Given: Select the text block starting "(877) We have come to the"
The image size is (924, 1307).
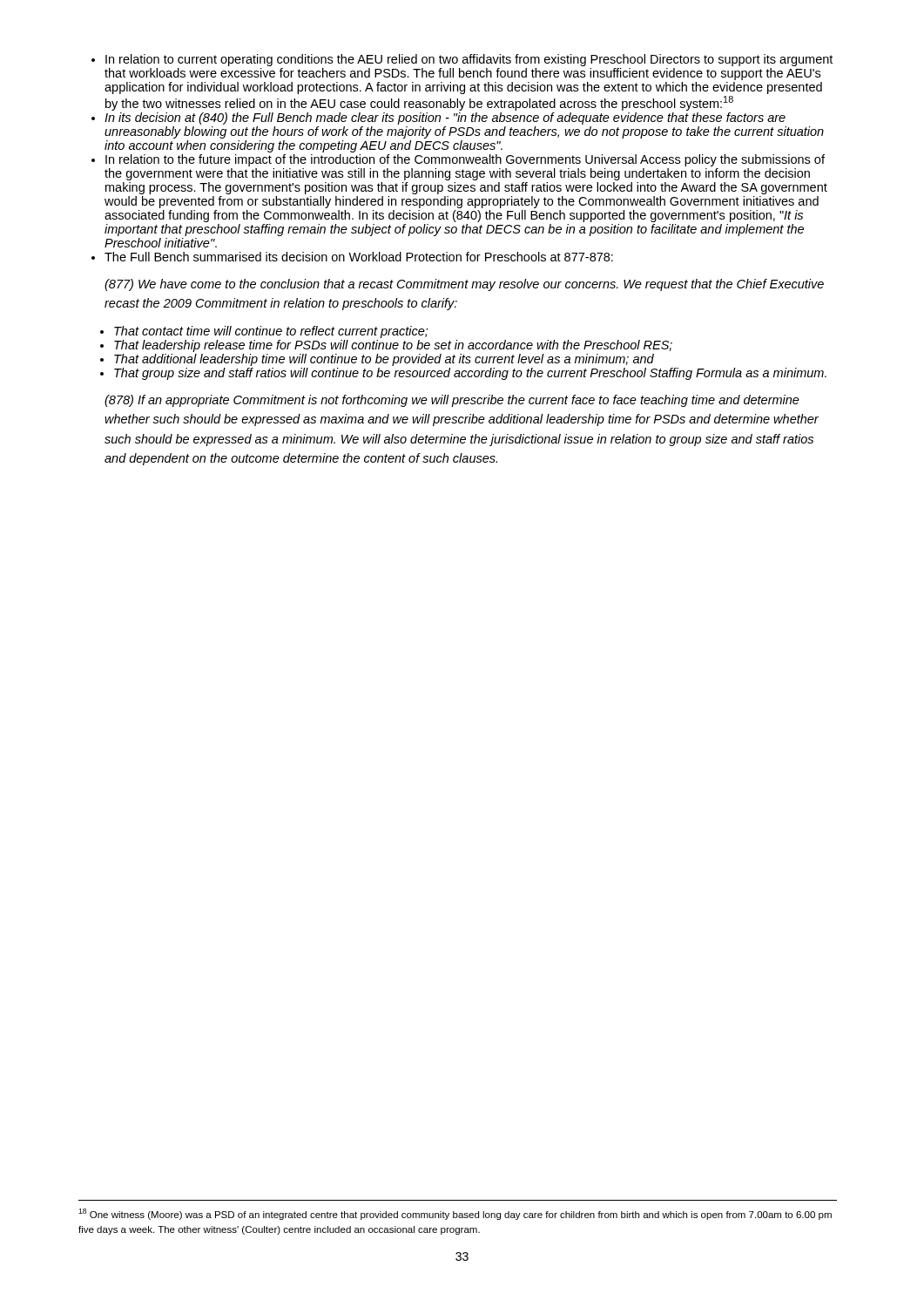Looking at the screenshot, I should (x=464, y=294).
